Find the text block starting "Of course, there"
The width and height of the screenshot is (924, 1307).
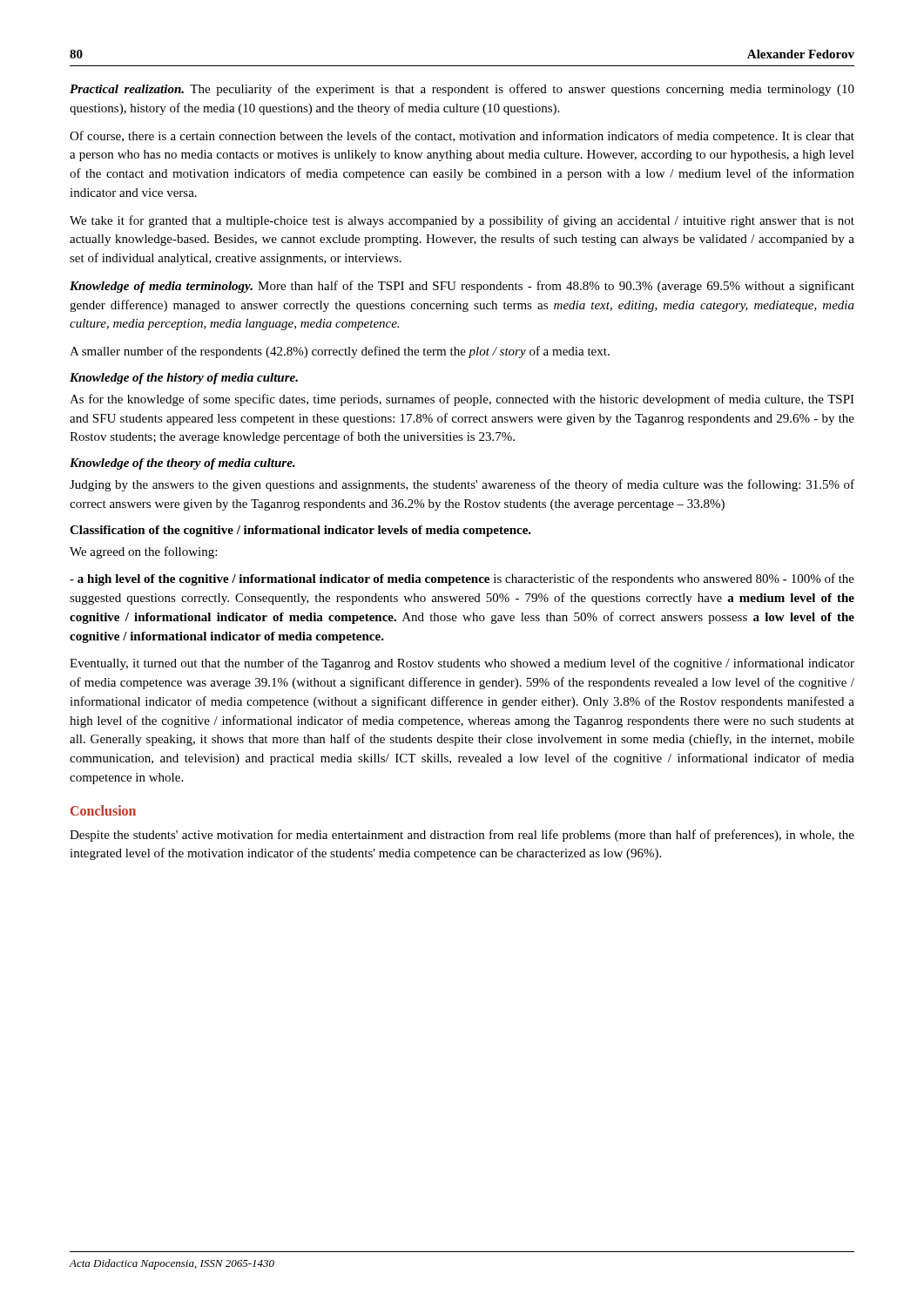462,164
